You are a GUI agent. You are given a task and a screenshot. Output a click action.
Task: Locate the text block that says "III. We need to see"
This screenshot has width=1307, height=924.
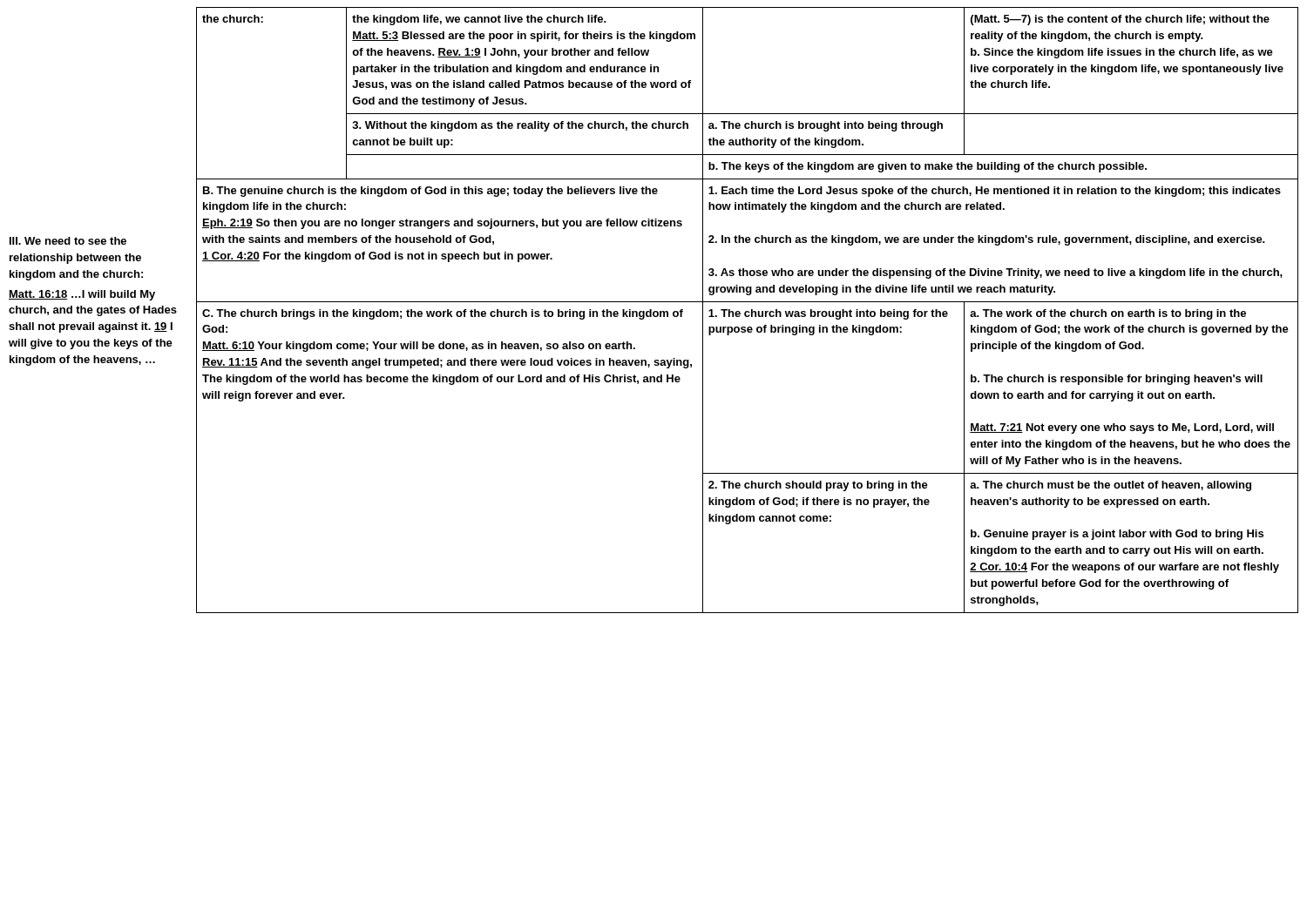[x=100, y=301]
